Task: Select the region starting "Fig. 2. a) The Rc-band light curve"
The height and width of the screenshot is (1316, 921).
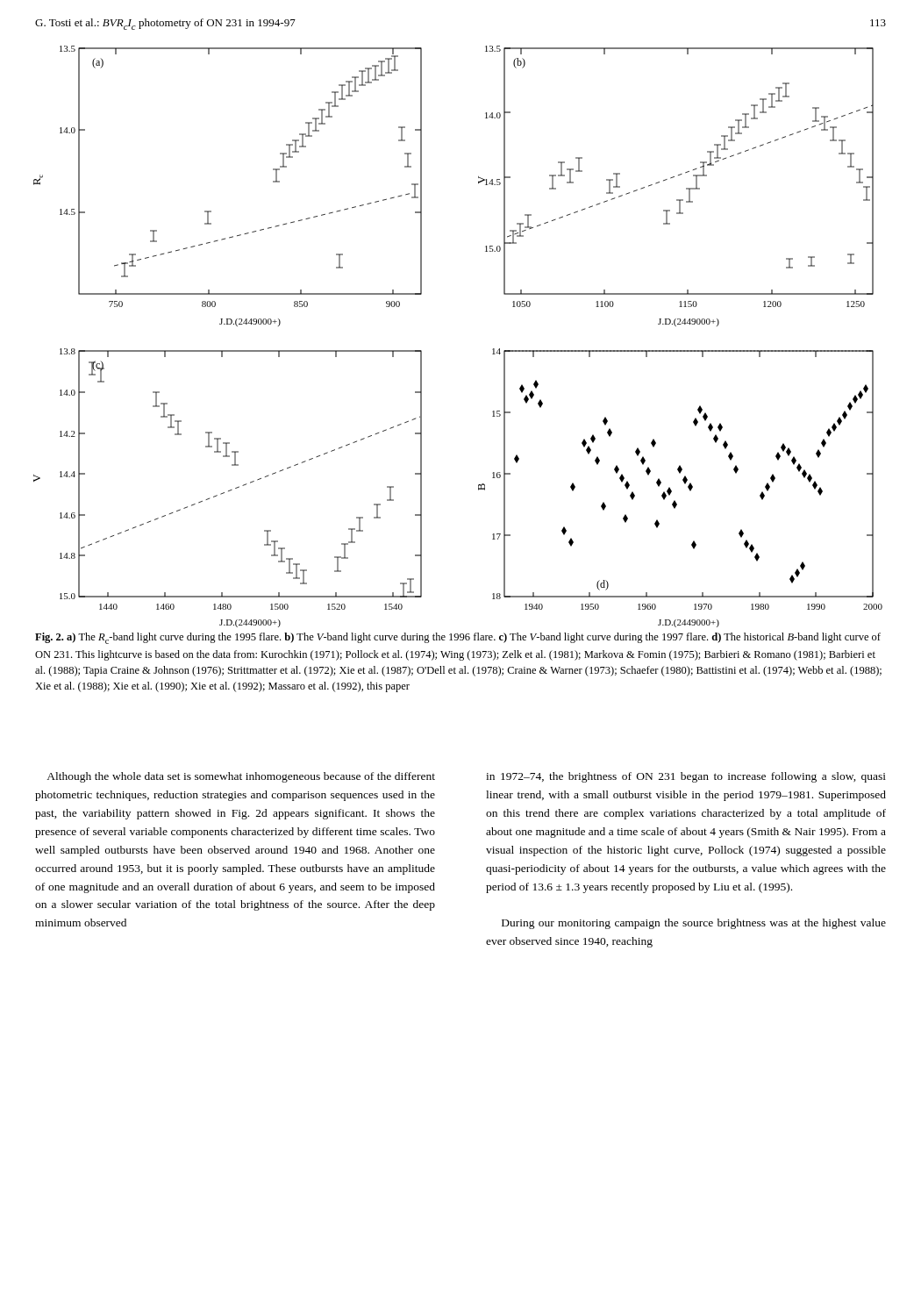Action: tap(459, 661)
